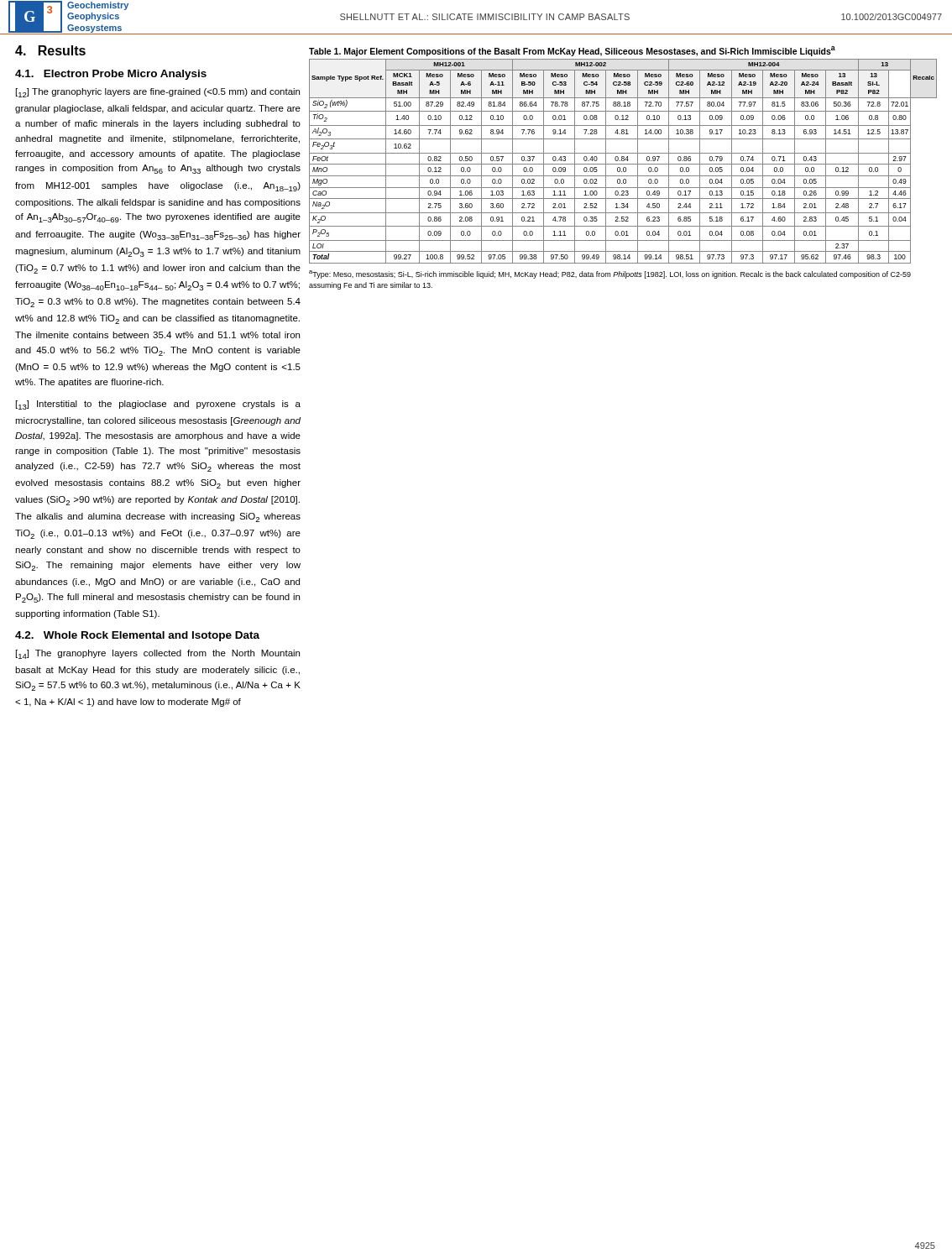Where is the passage that starts "[12] The granophyric layers"?

pyautogui.click(x=158, y=238)
